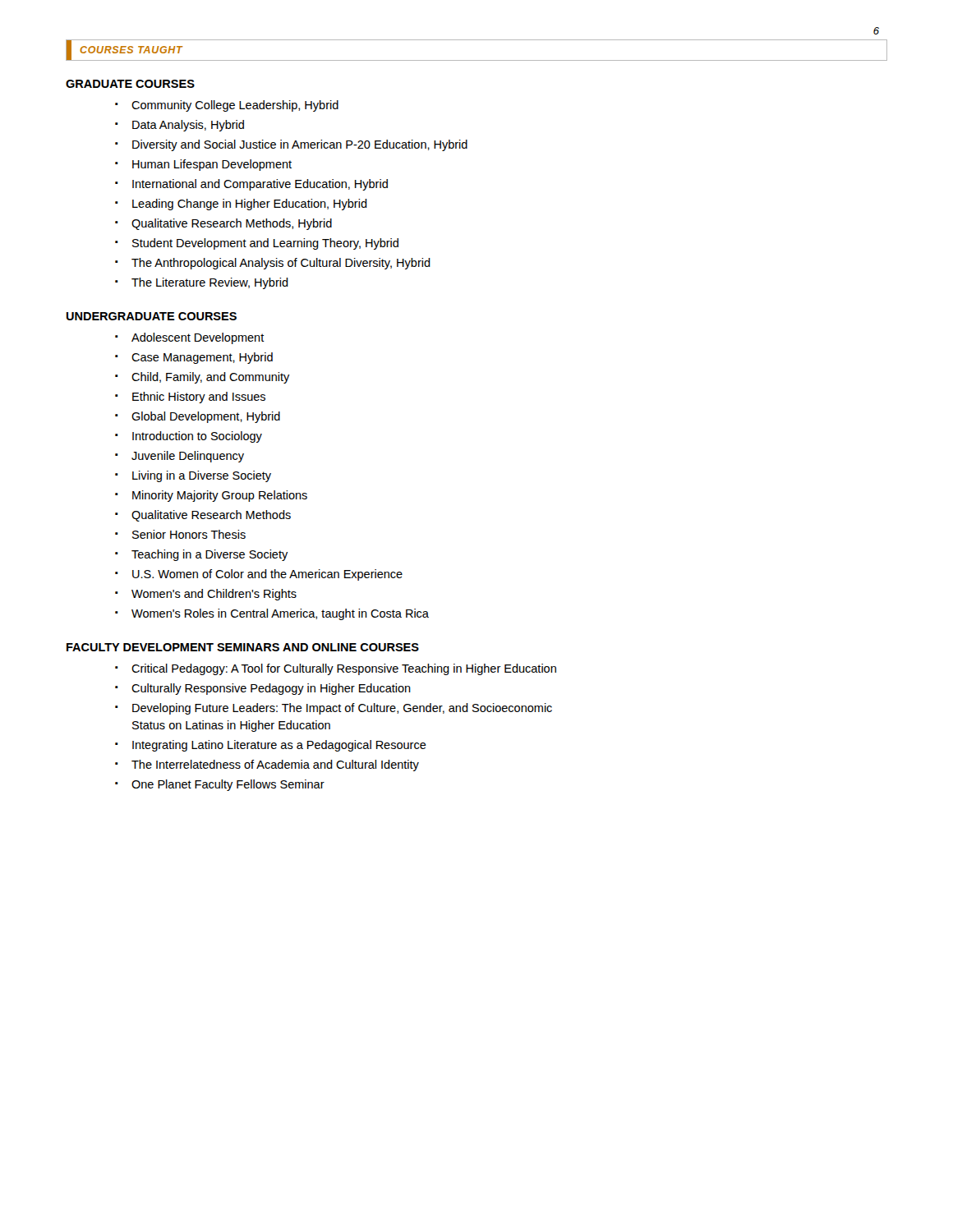Select the list item with the text "One Planet Faculty"

pos(228,785)
